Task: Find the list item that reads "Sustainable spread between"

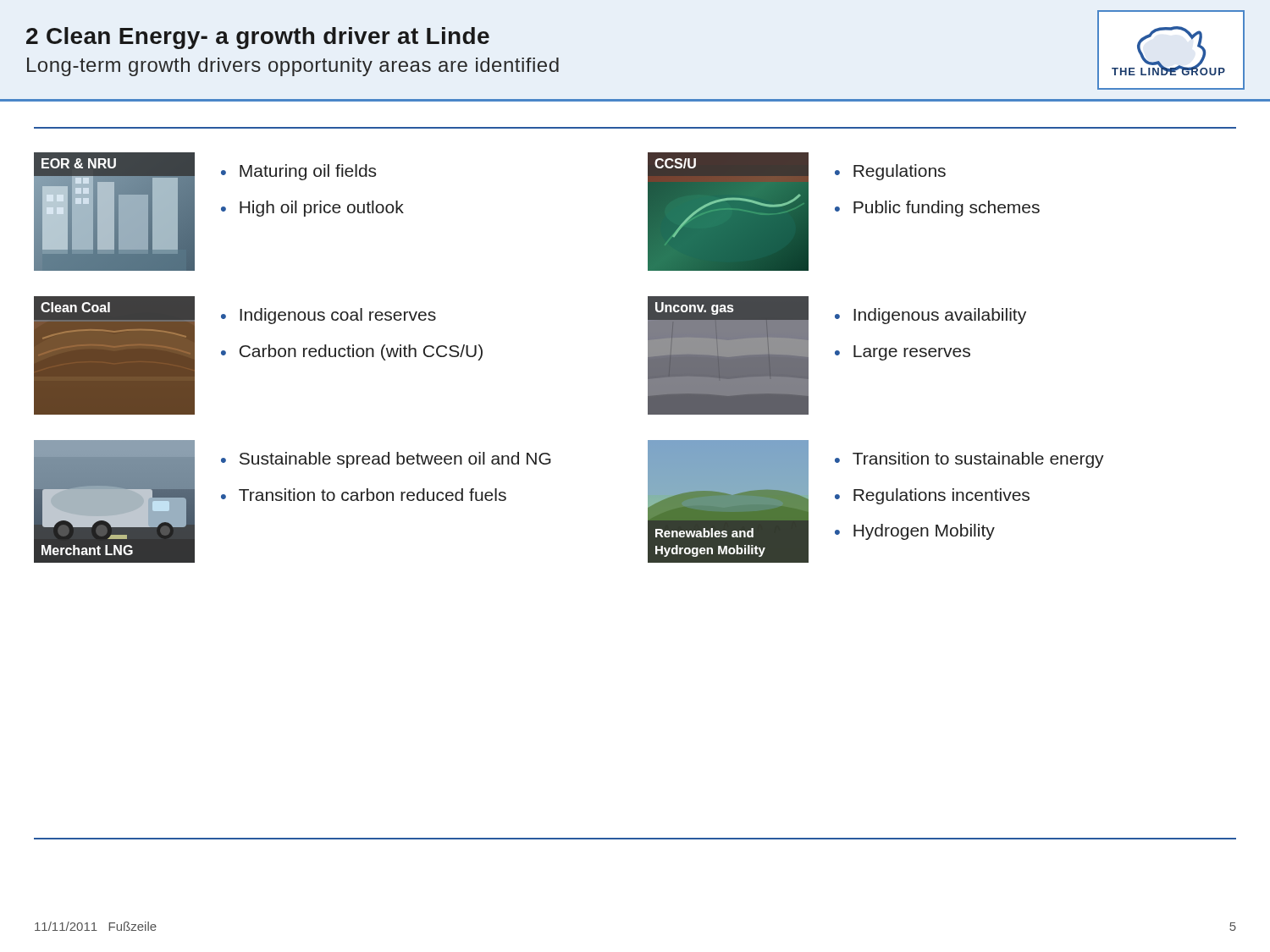Action: tap(395, 458)
